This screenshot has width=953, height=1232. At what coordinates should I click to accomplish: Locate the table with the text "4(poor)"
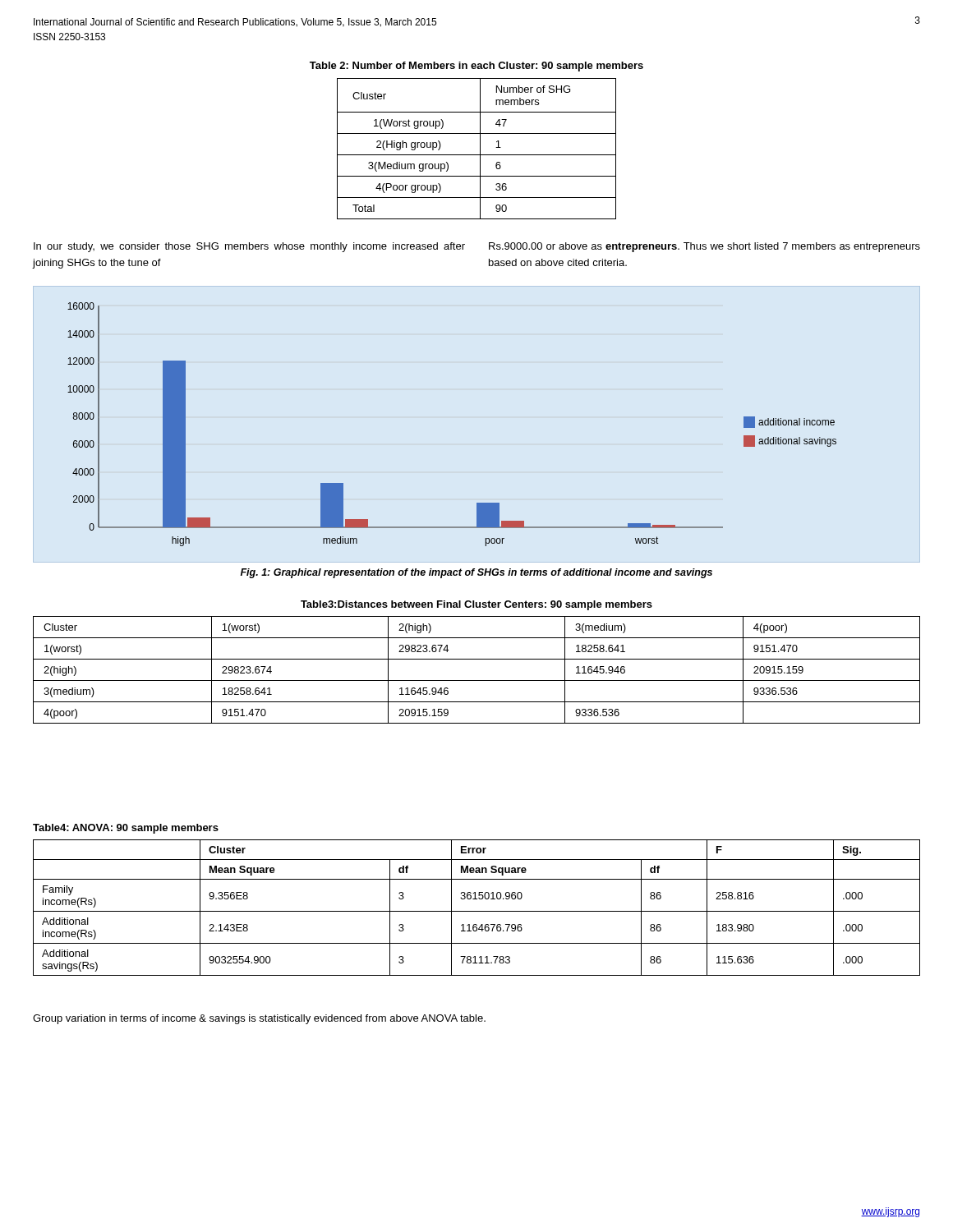point(476,670)
